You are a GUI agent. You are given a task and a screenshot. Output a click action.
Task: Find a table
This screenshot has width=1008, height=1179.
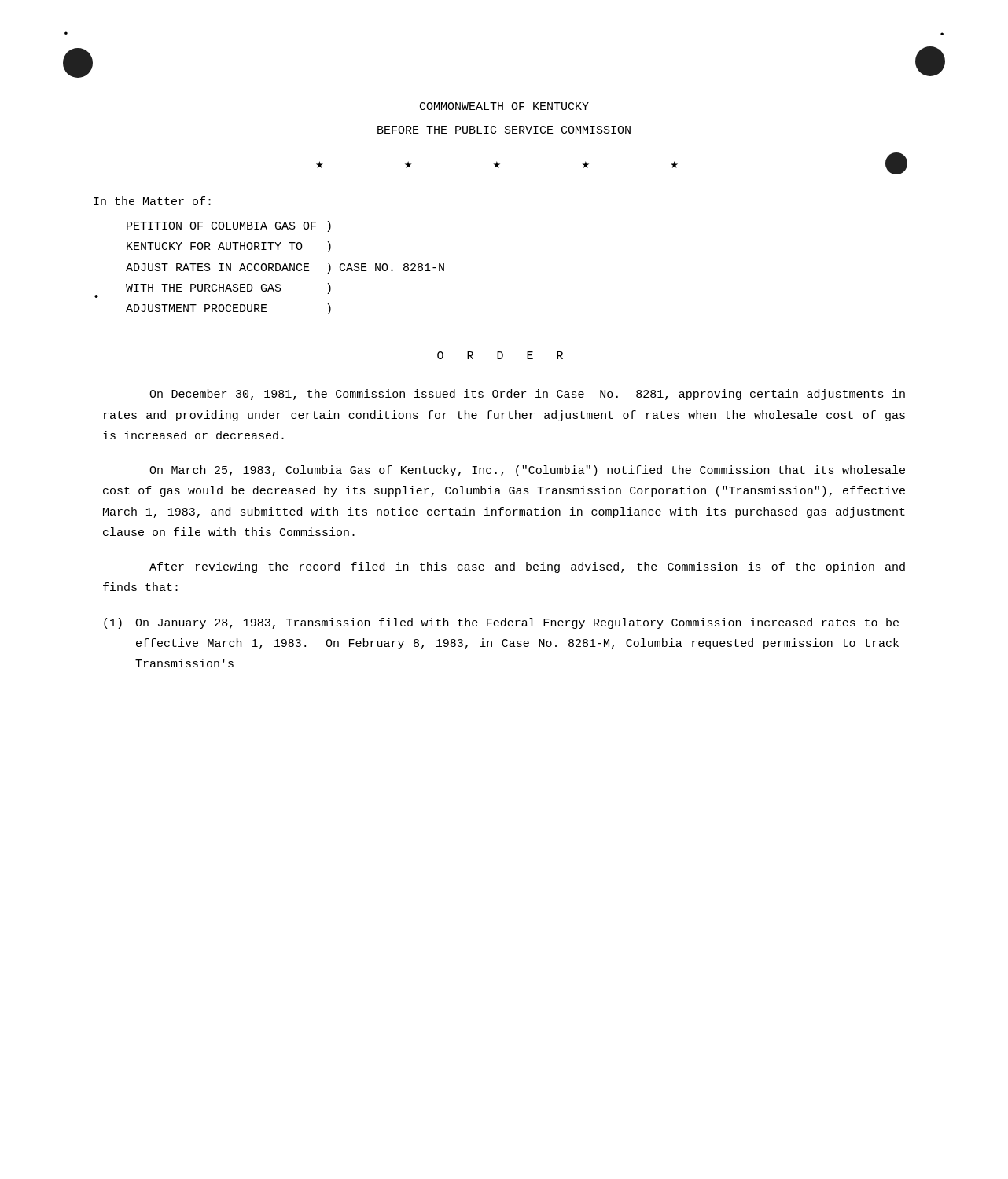[x=567, y=269]
